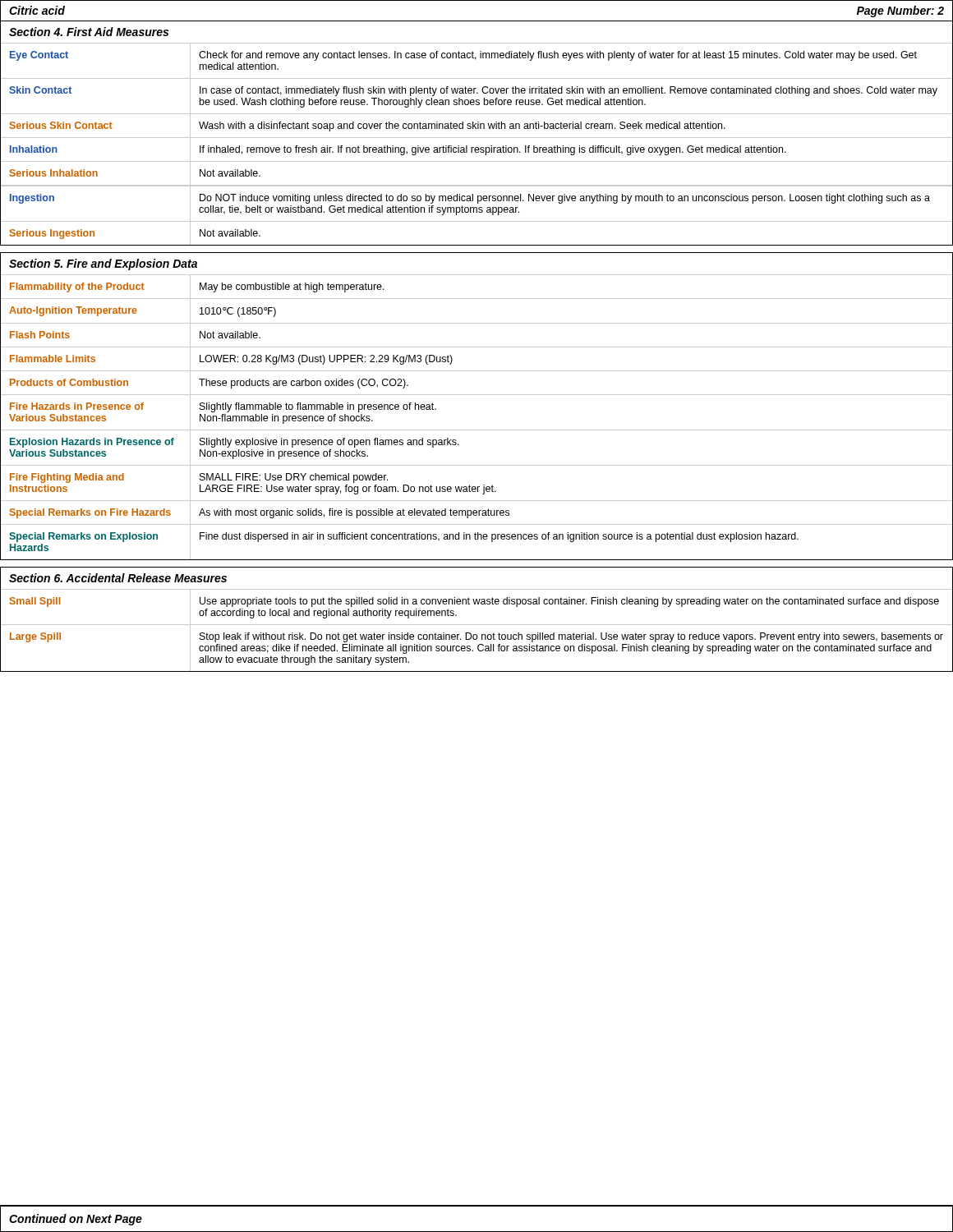Viewport: 953px width, 1232px height.
Task: Click on the list item that says "Flammable Limits LOWER: 0.28 Kg/M3 (Dust)"
Action: 476,359
